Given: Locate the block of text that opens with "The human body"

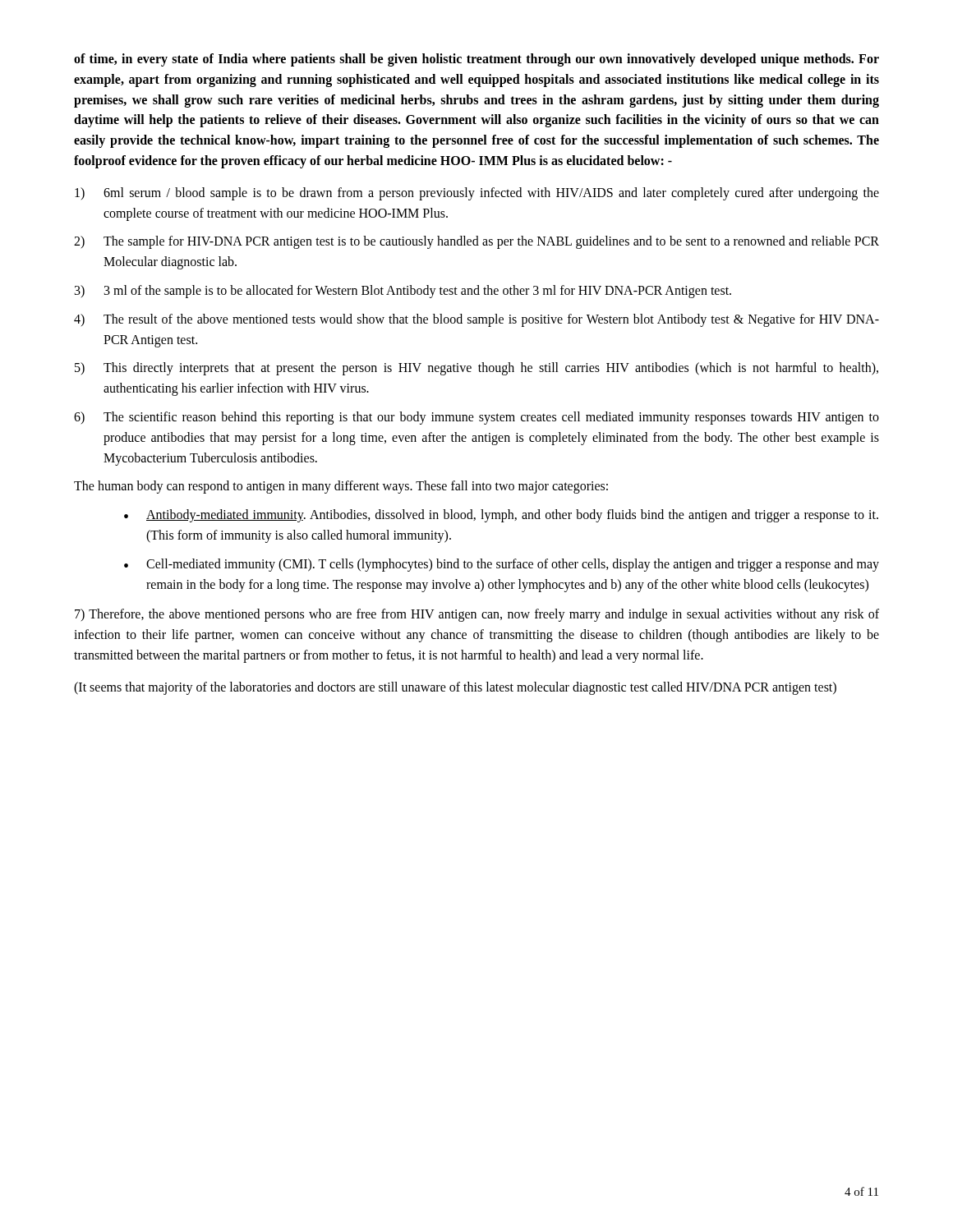Looking at the screenshot, I should pyautogui.click(x=341, y=486).
